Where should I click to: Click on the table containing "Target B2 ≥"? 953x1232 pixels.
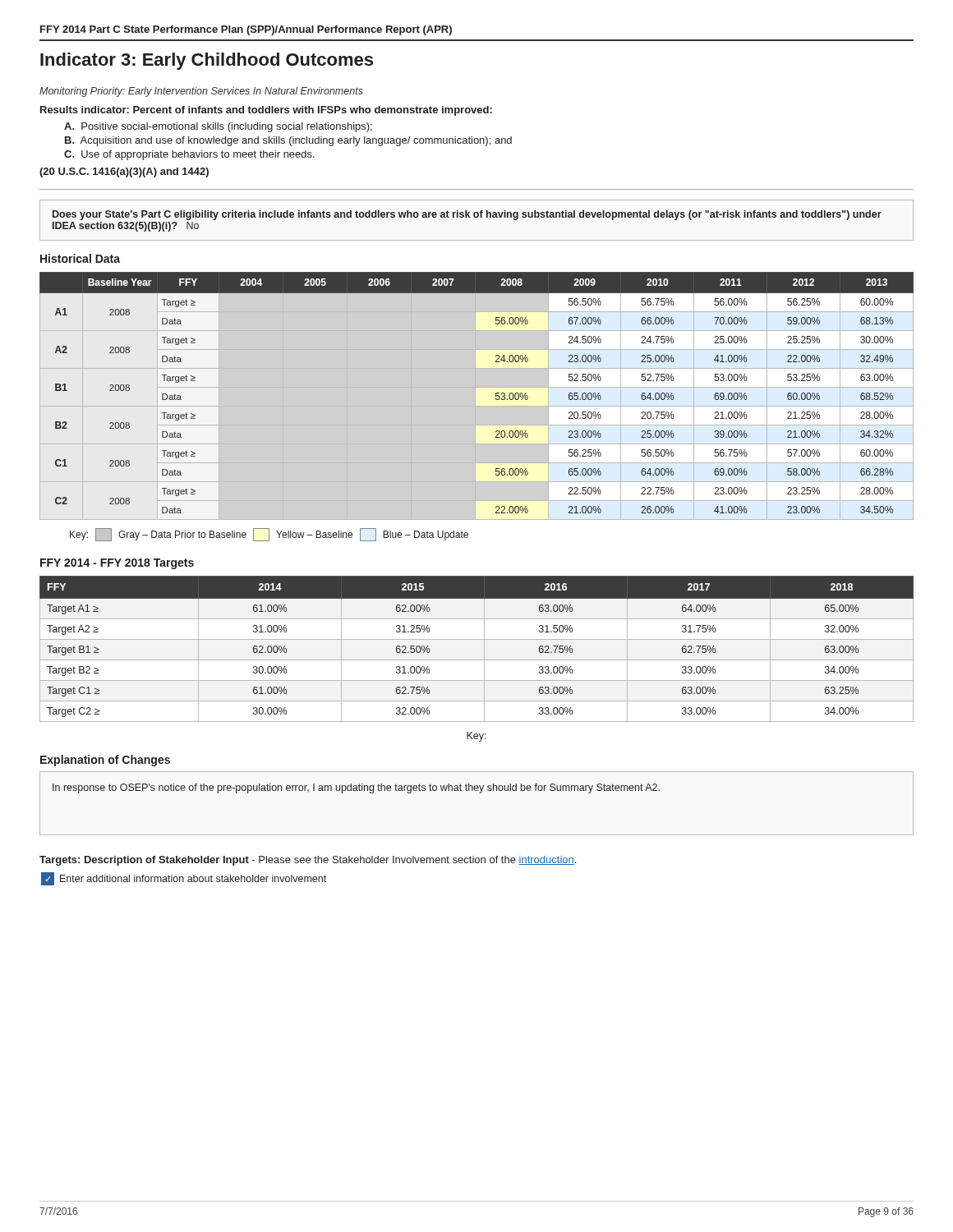point(476,649)
